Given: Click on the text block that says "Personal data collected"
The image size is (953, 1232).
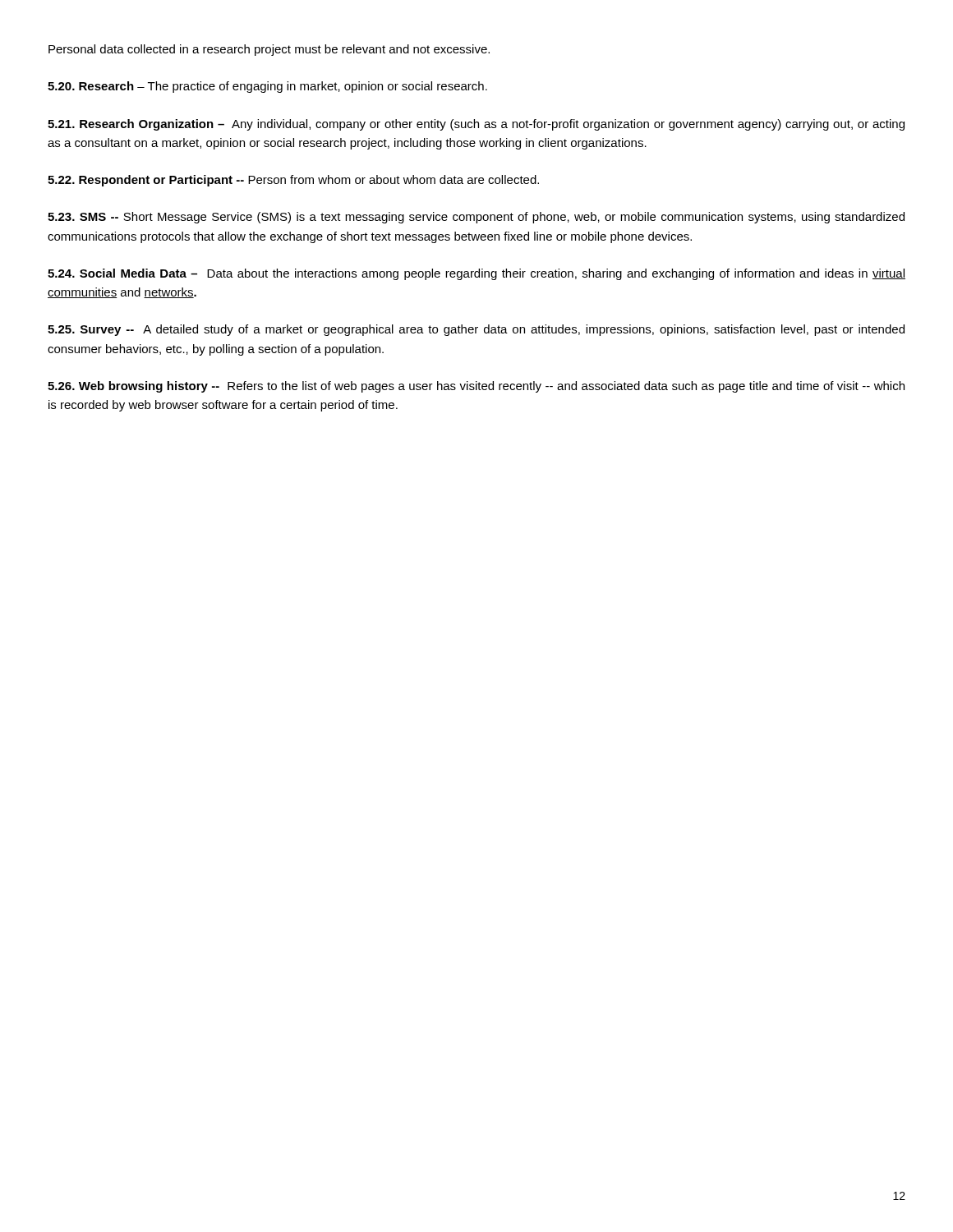Looking at the screenshot, I should [x=269, y=49].
